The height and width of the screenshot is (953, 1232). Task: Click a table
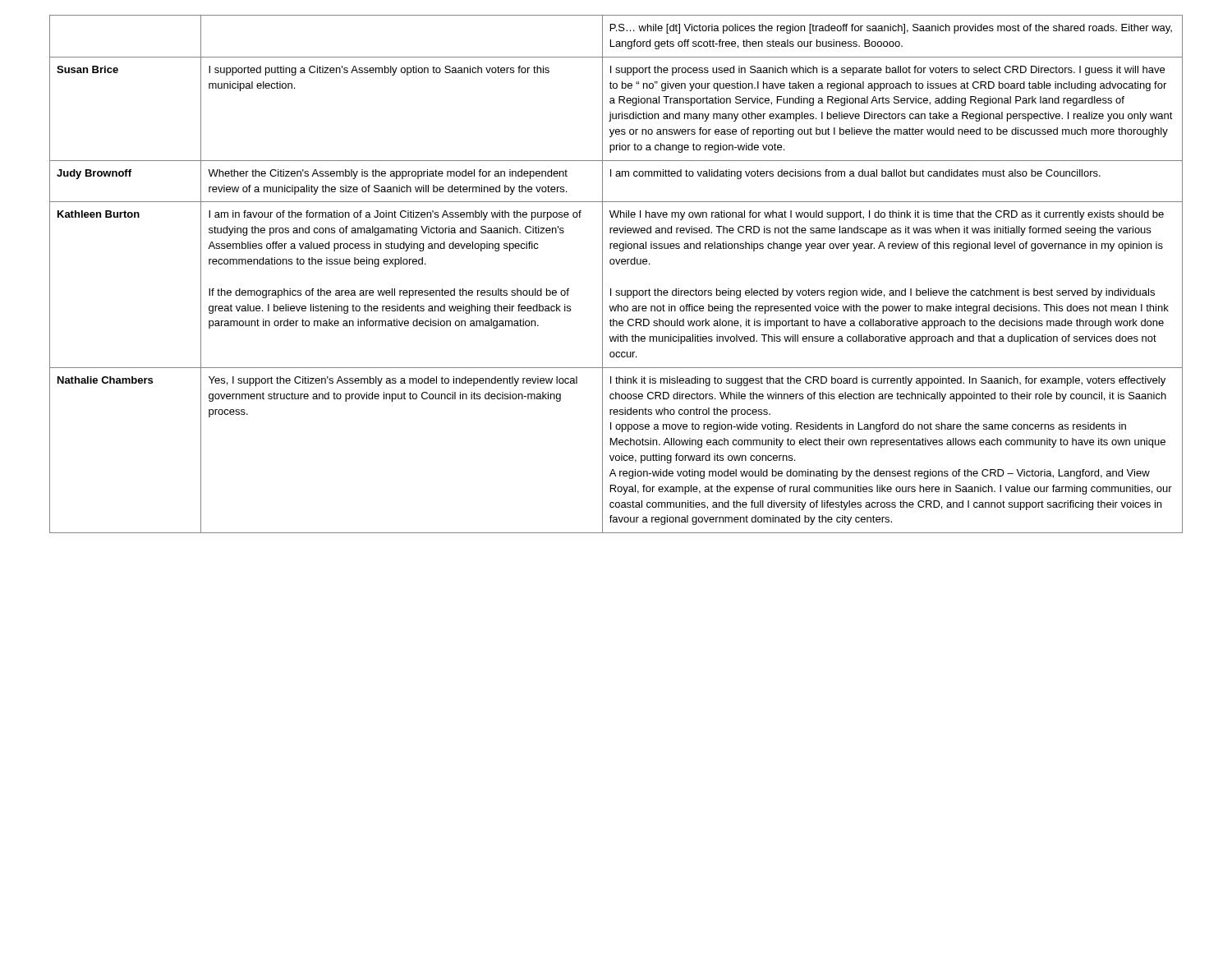(x=616, y=274)
